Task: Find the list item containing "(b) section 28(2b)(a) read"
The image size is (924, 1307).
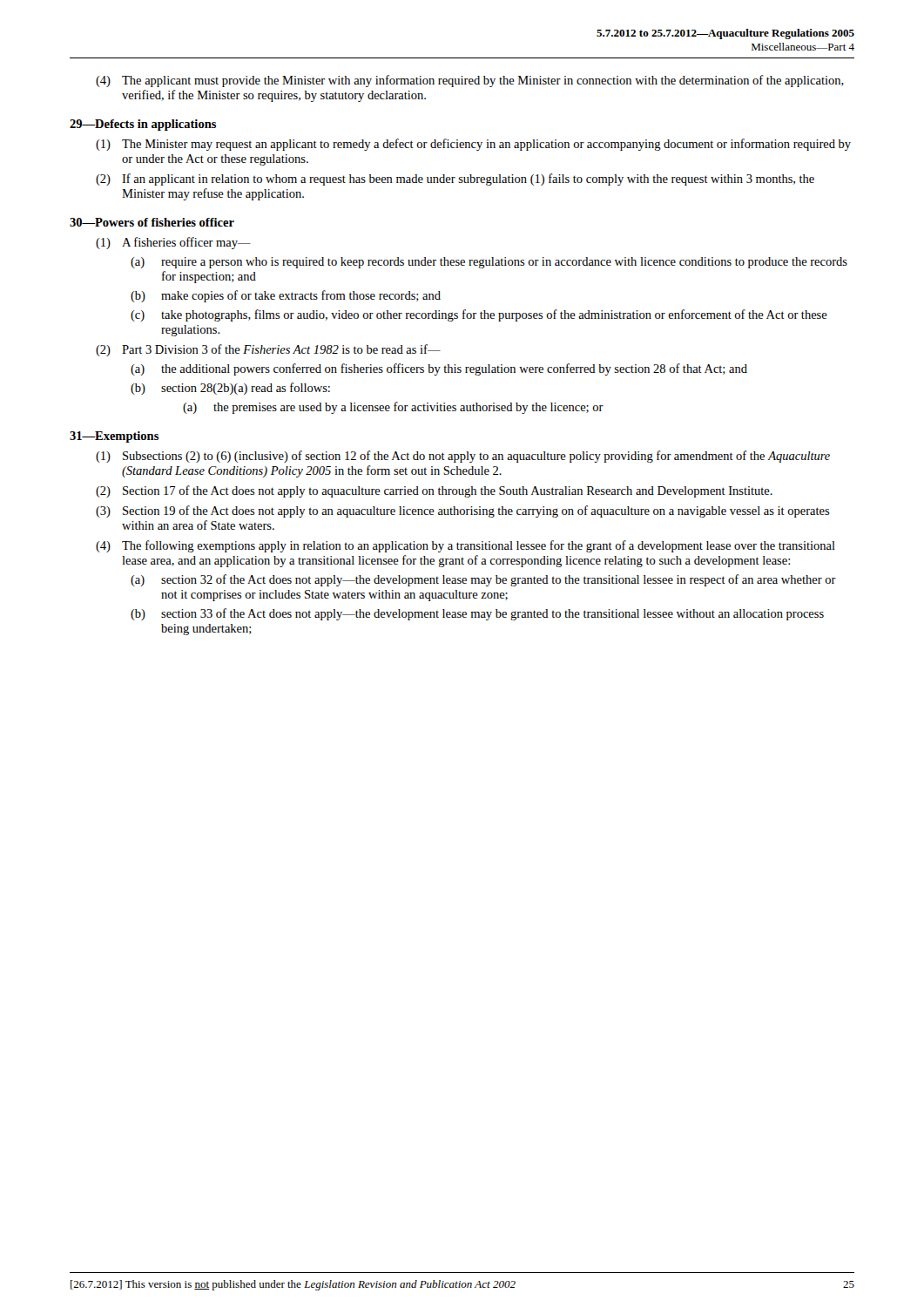Action: pos(230,389)
